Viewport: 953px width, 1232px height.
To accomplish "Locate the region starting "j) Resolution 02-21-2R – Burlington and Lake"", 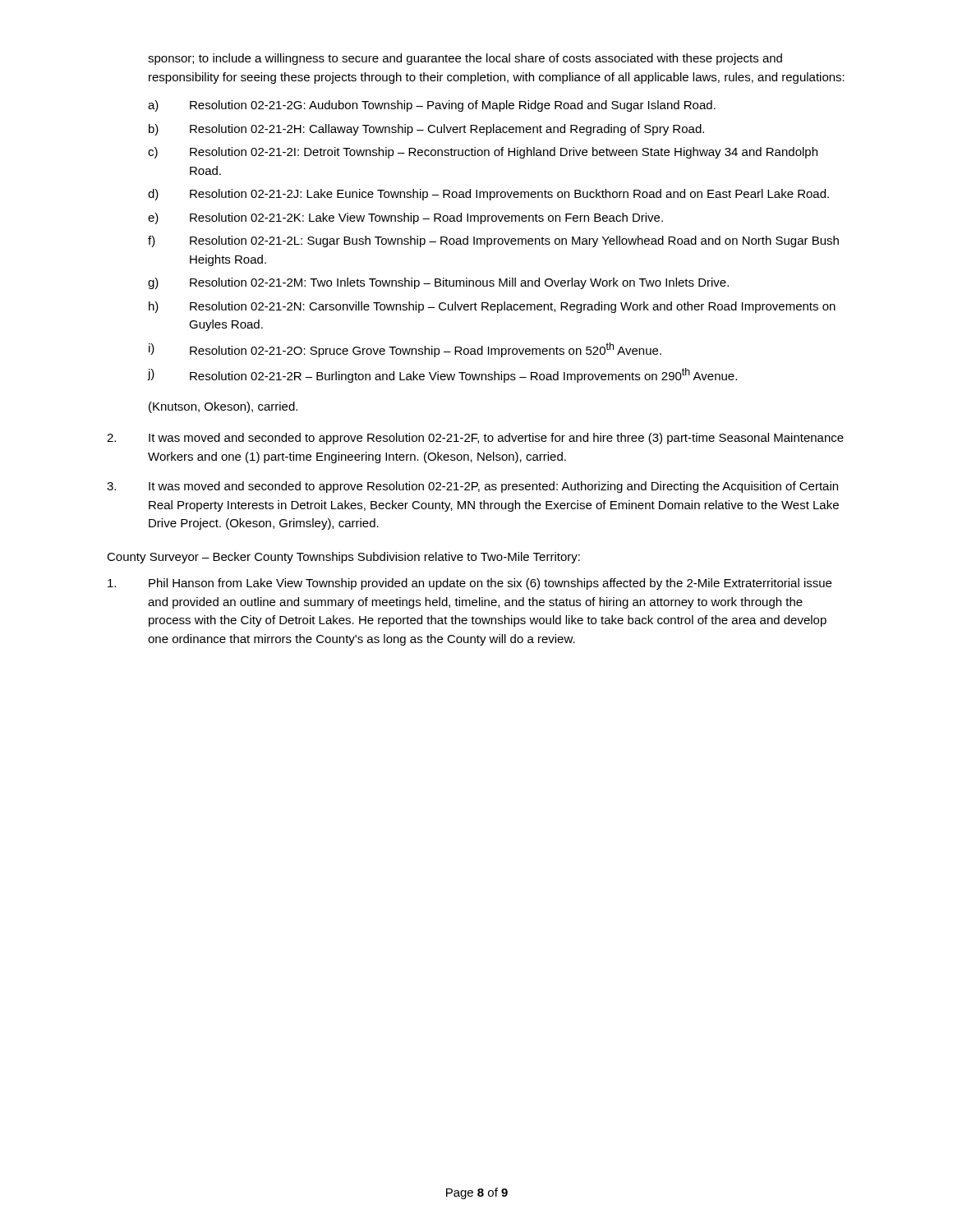I will point(497,375).
